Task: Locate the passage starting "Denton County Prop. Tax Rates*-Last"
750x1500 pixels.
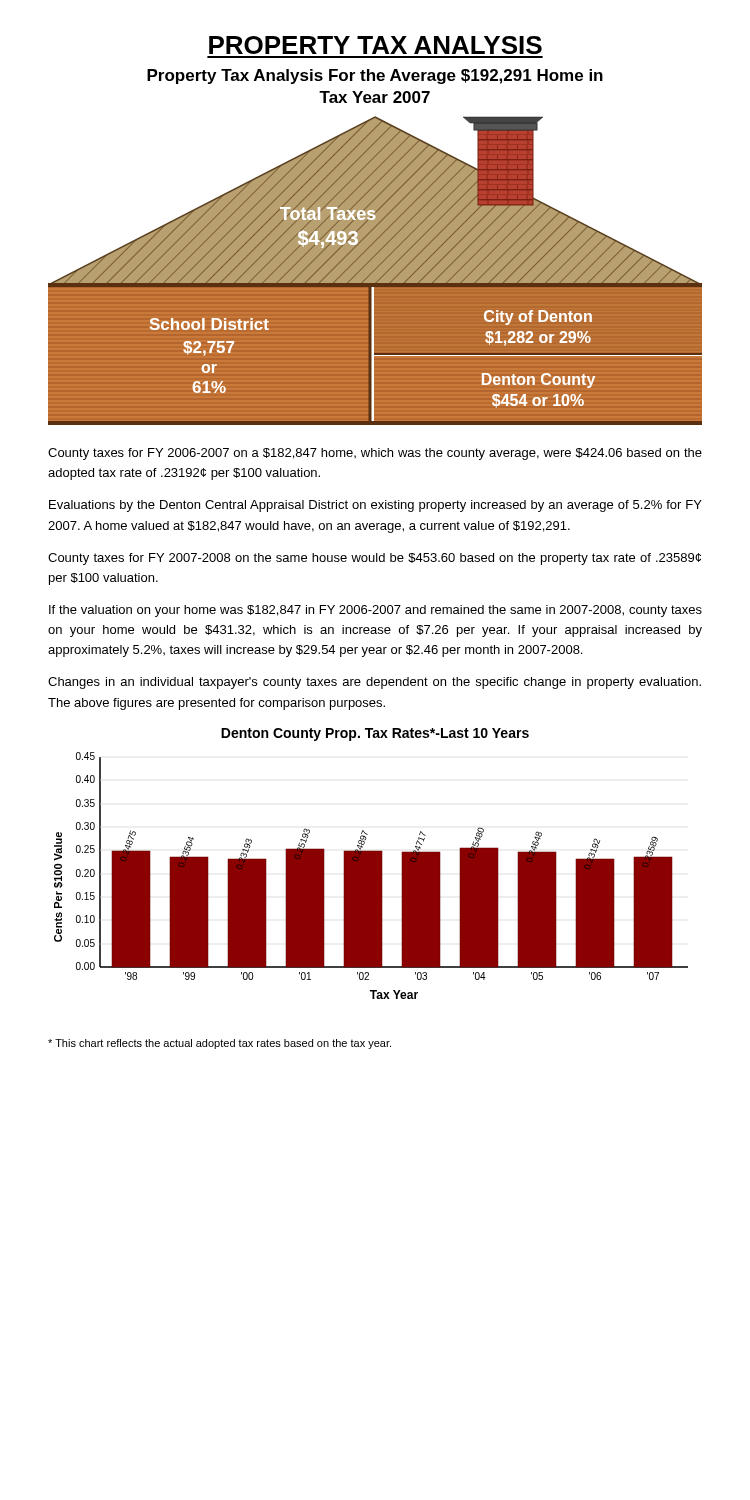Action: point(375,733)
